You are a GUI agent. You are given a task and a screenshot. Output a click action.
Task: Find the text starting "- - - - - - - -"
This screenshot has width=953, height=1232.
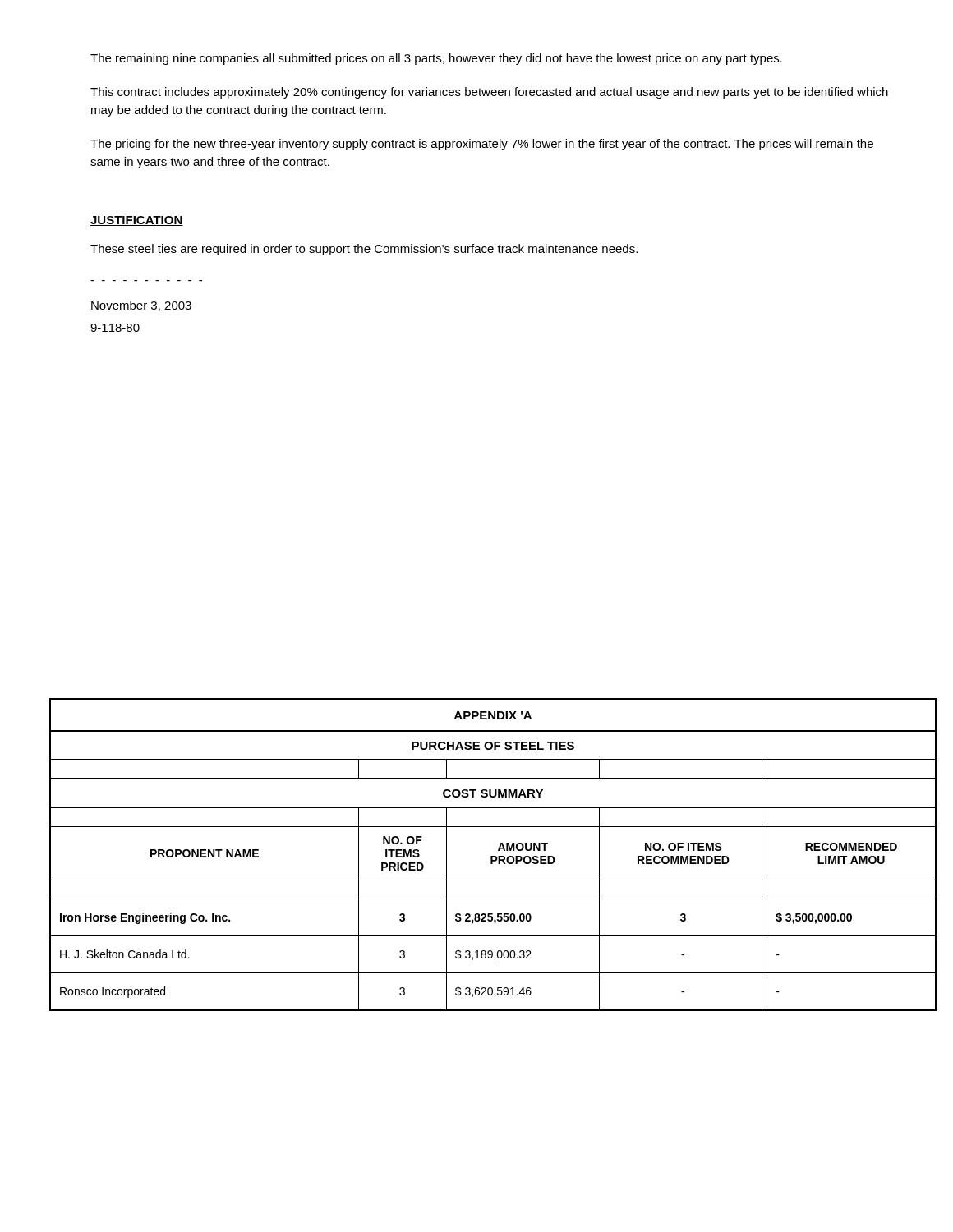point(147,280)
